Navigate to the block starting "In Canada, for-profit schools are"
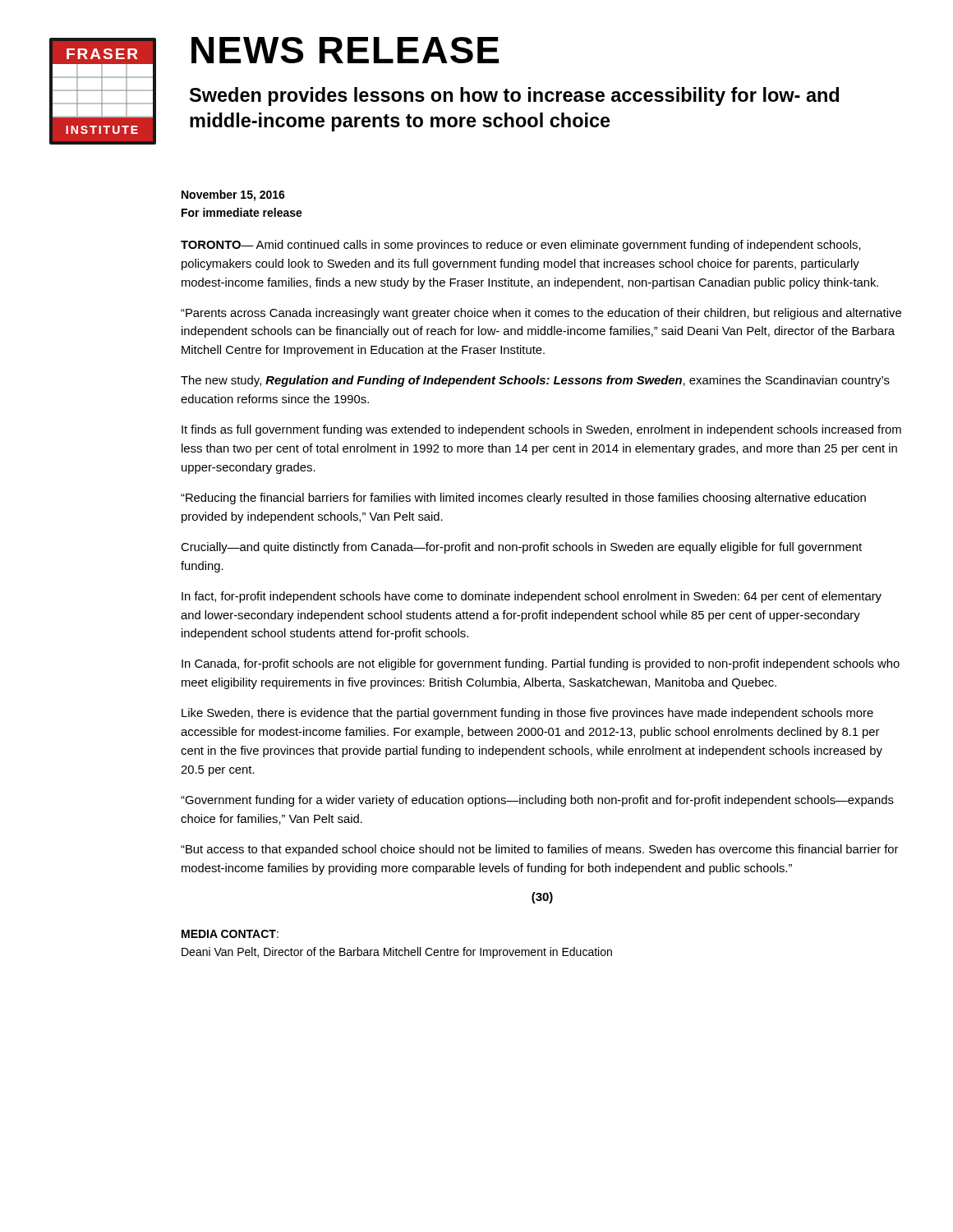Screen dimensions: 1232x953 pyautogui.click(x=540, y=673)
